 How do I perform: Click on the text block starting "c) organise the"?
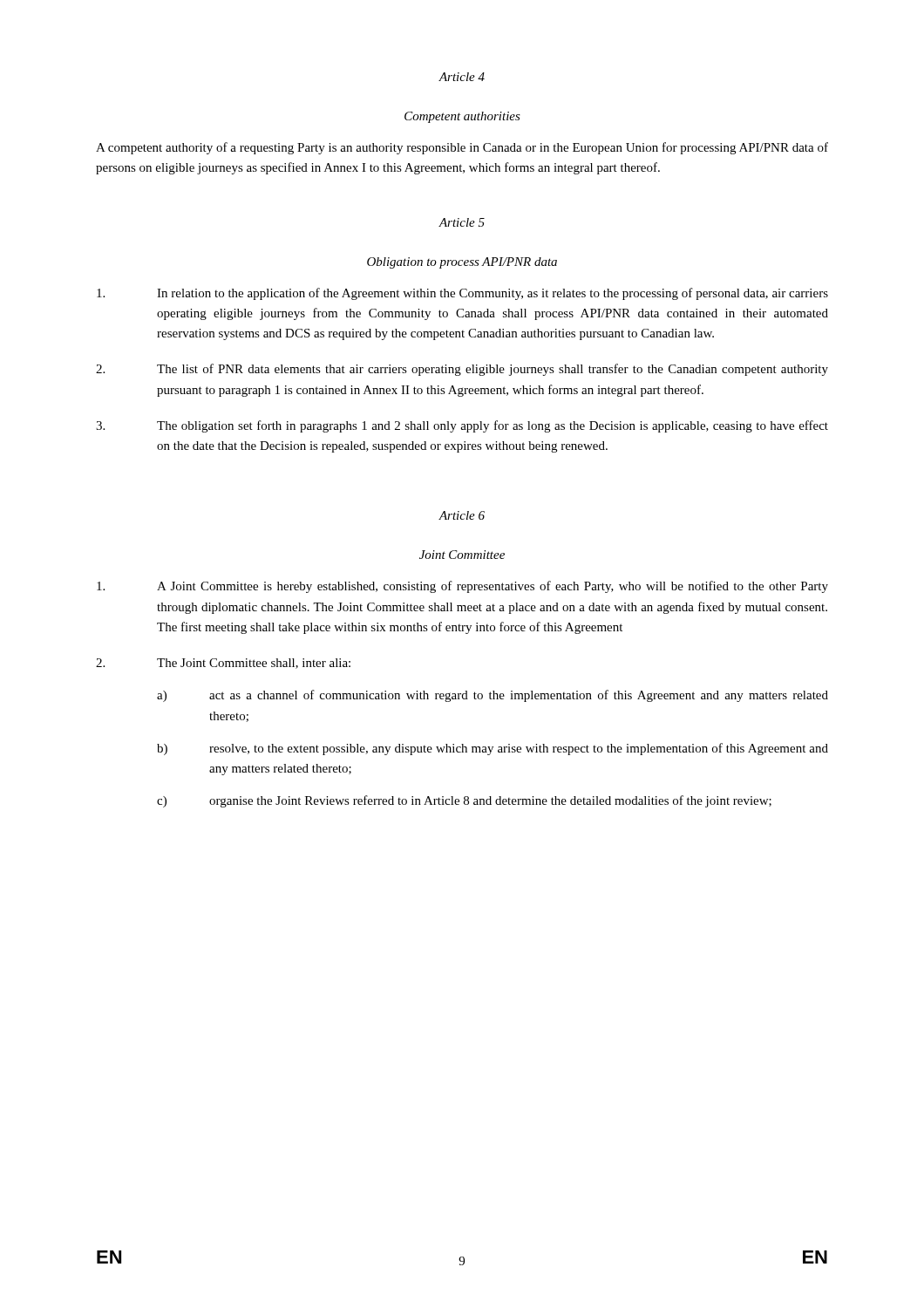pyautogui.click(x=492, y=801)
